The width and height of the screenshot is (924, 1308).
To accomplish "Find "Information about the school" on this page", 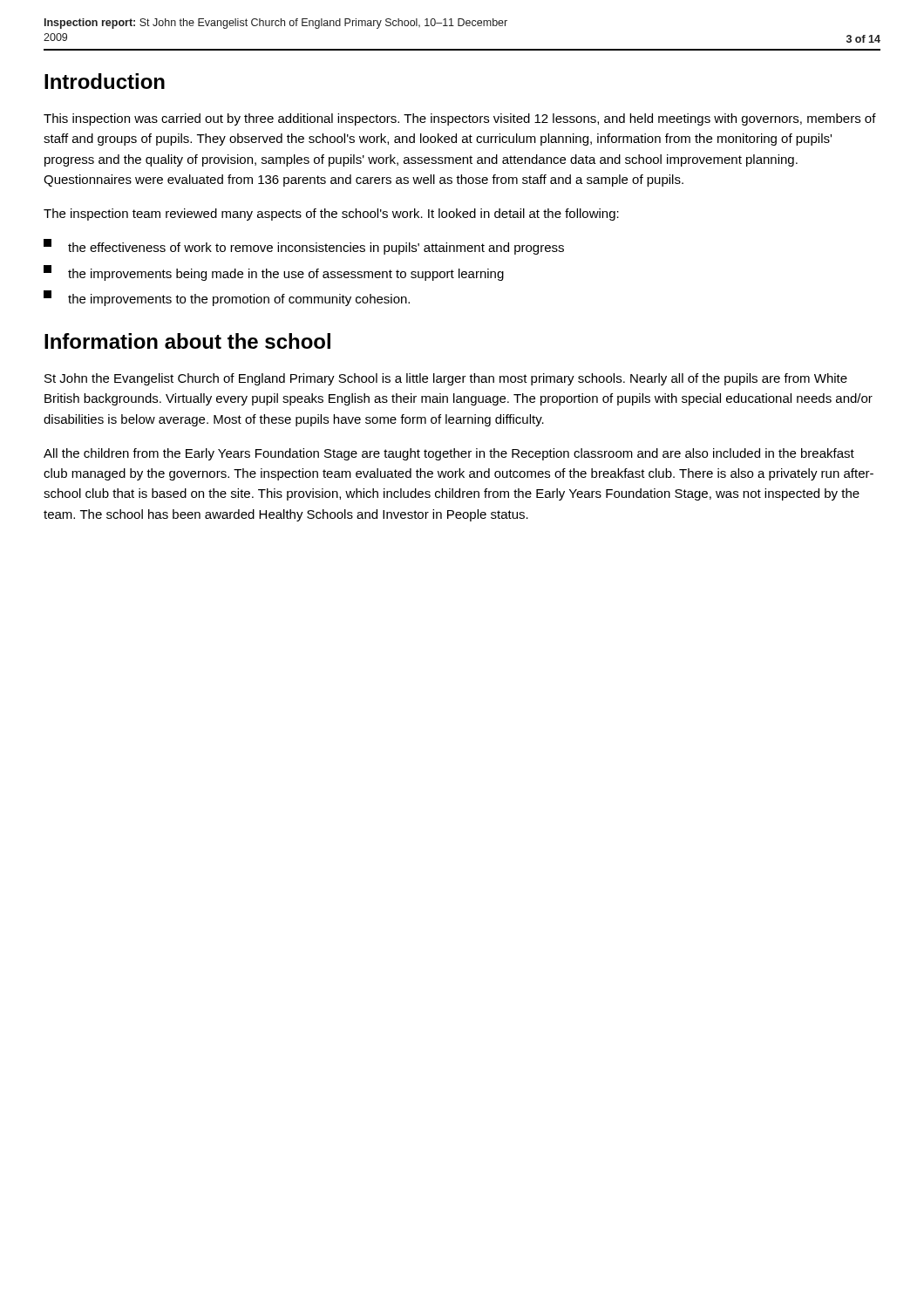I will [x=188, y=341].
